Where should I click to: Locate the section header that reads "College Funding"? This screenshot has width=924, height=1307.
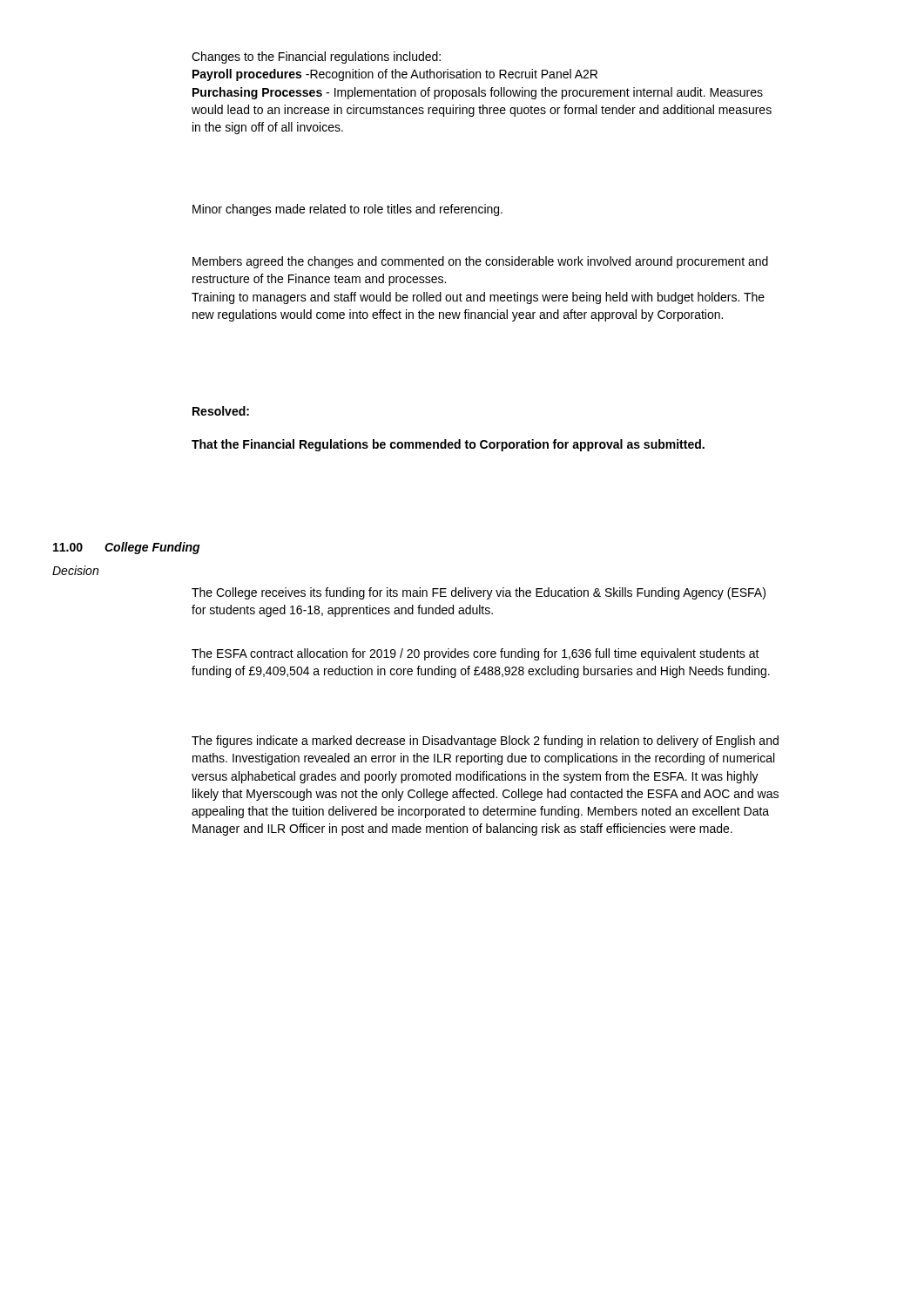tap(152, 547)
